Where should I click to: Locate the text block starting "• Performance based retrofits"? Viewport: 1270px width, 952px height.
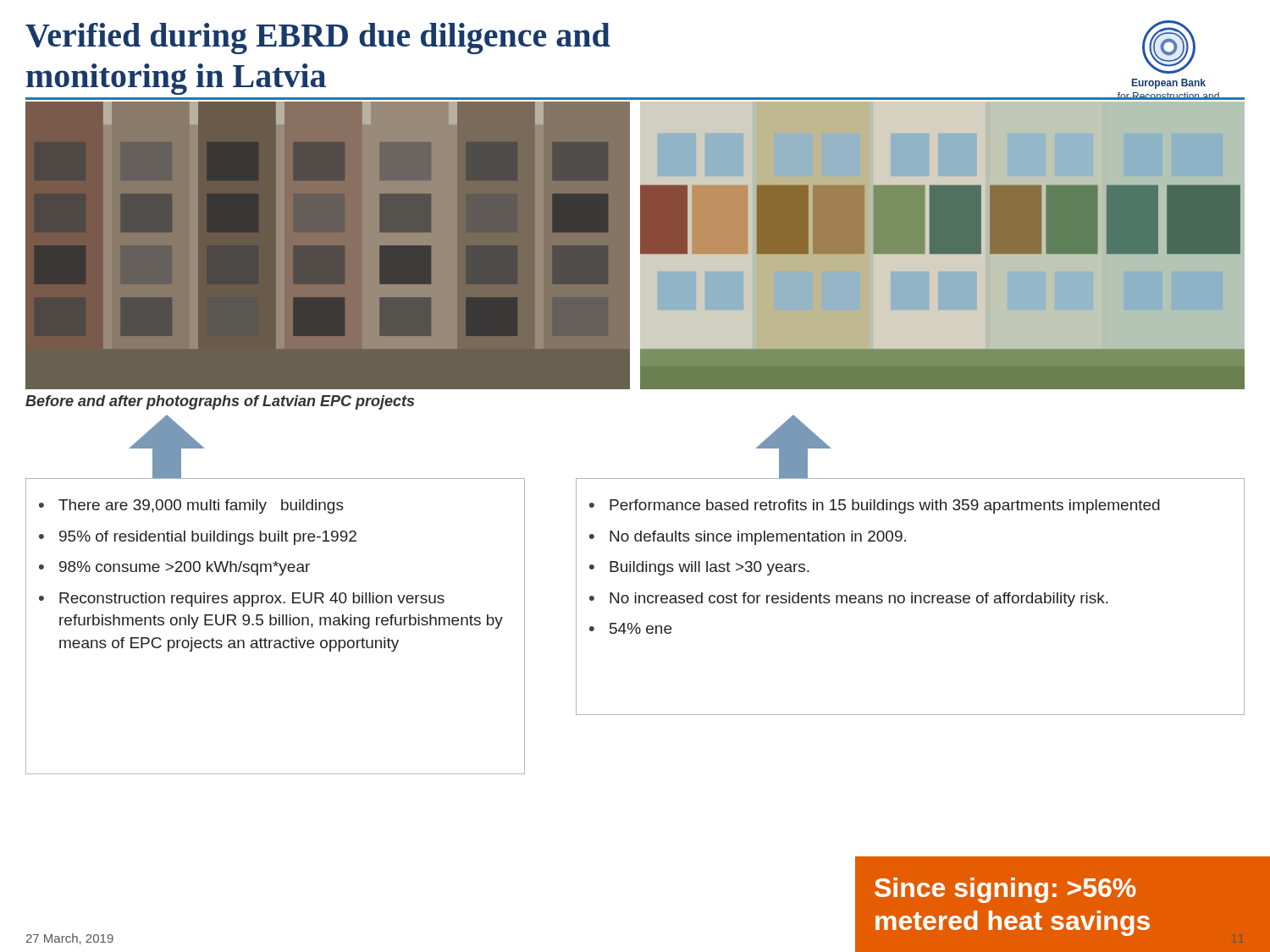pos(874,505)
